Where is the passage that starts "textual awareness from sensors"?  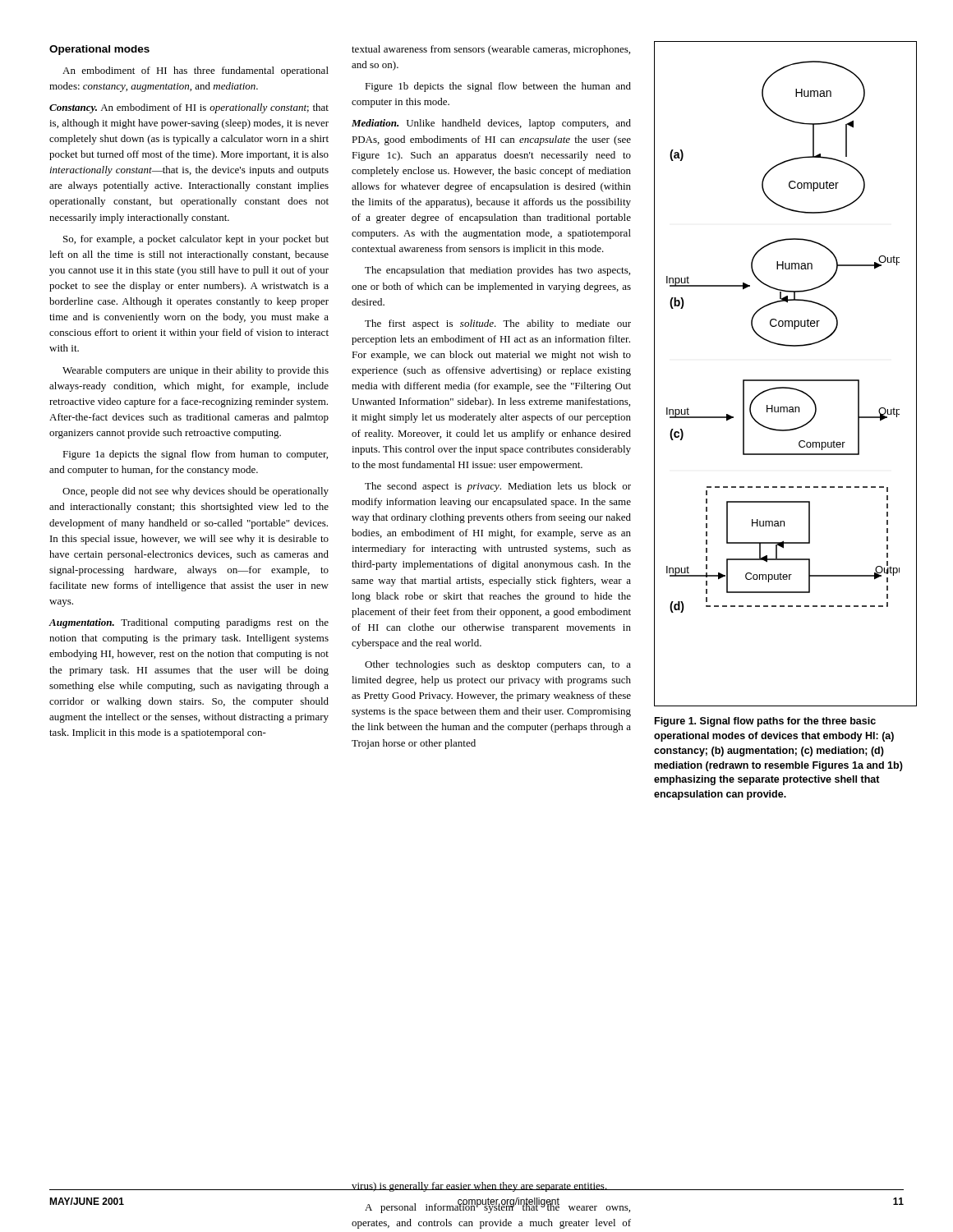[x=491, y=75]
